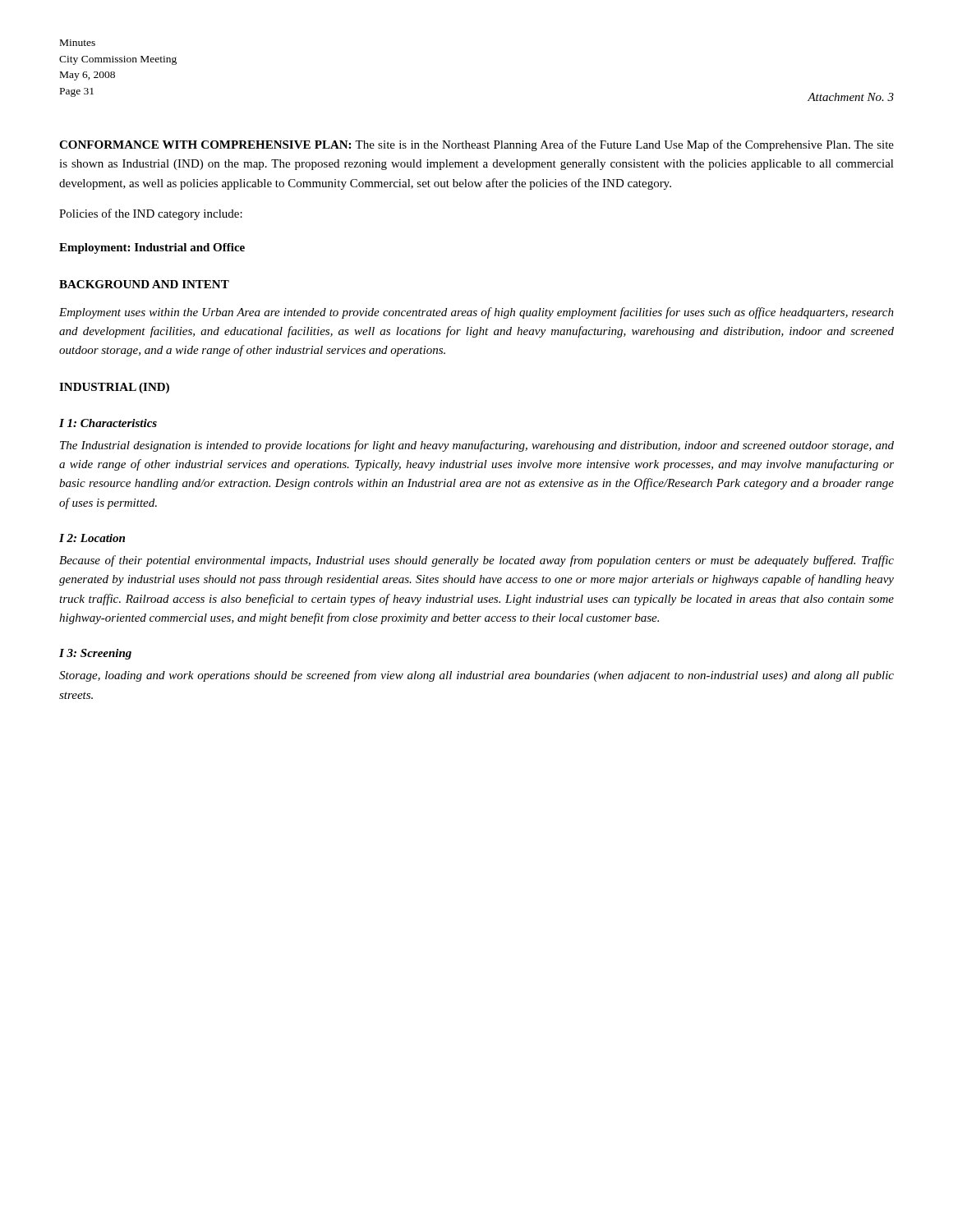The width and height of the screenshot is (953, 1232).
Task: Locate the section header that reads "I 1: Characteristics"
Action: point(108,423)
